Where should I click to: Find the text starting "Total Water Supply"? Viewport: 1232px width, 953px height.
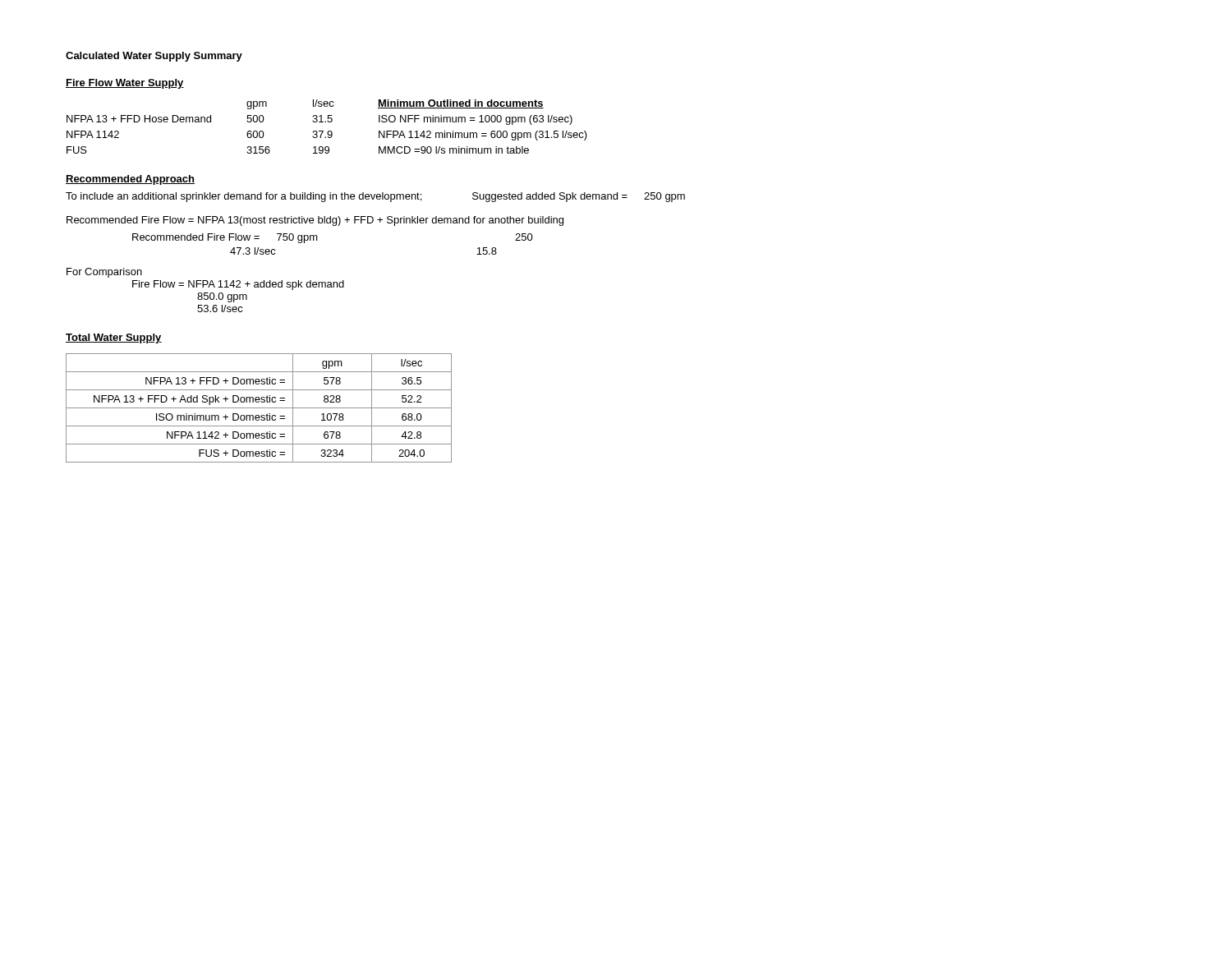pos(113,337)
